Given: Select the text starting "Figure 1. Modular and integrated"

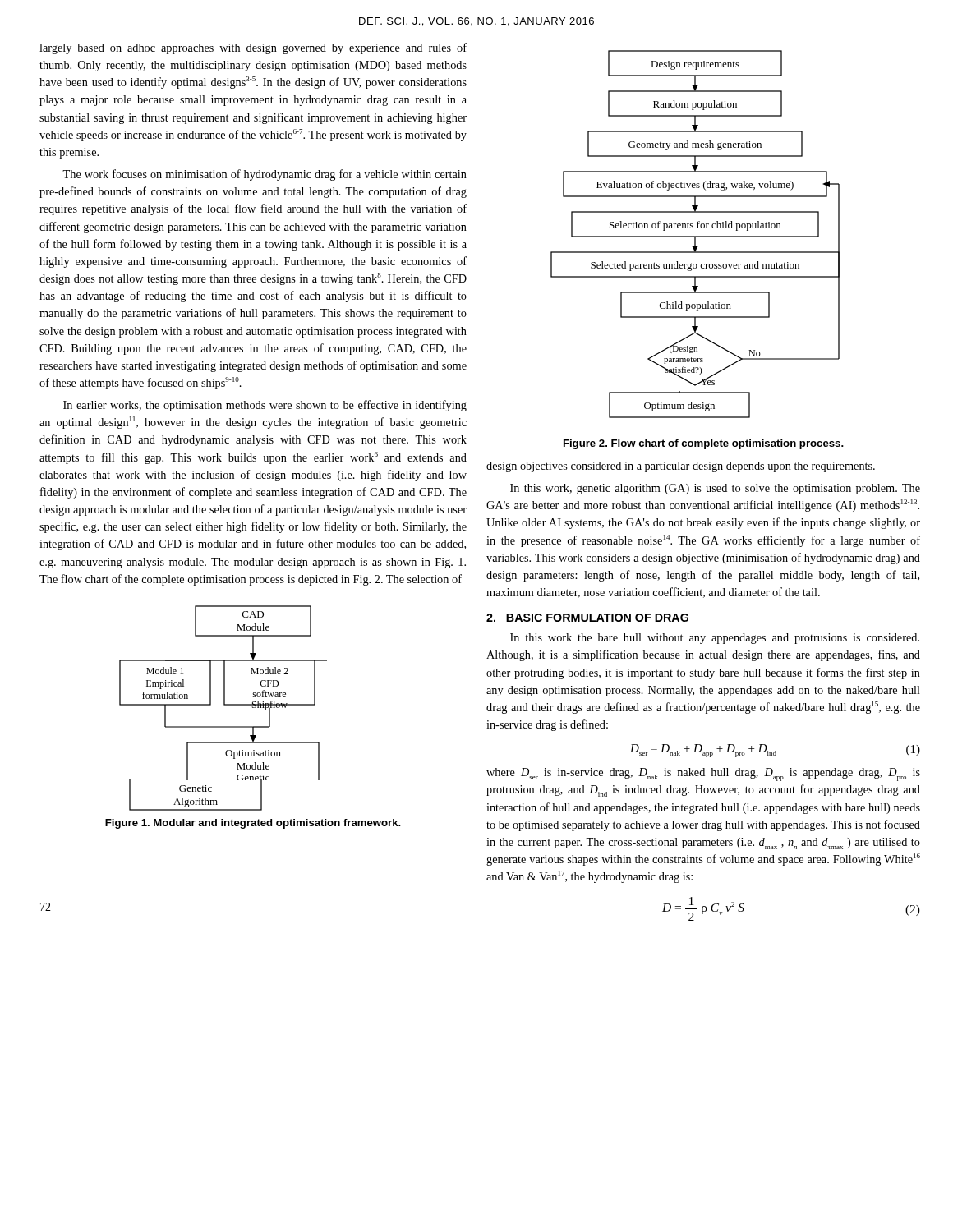Looking at the screenshot, I should pyautogui.click(x=253, y=822).
